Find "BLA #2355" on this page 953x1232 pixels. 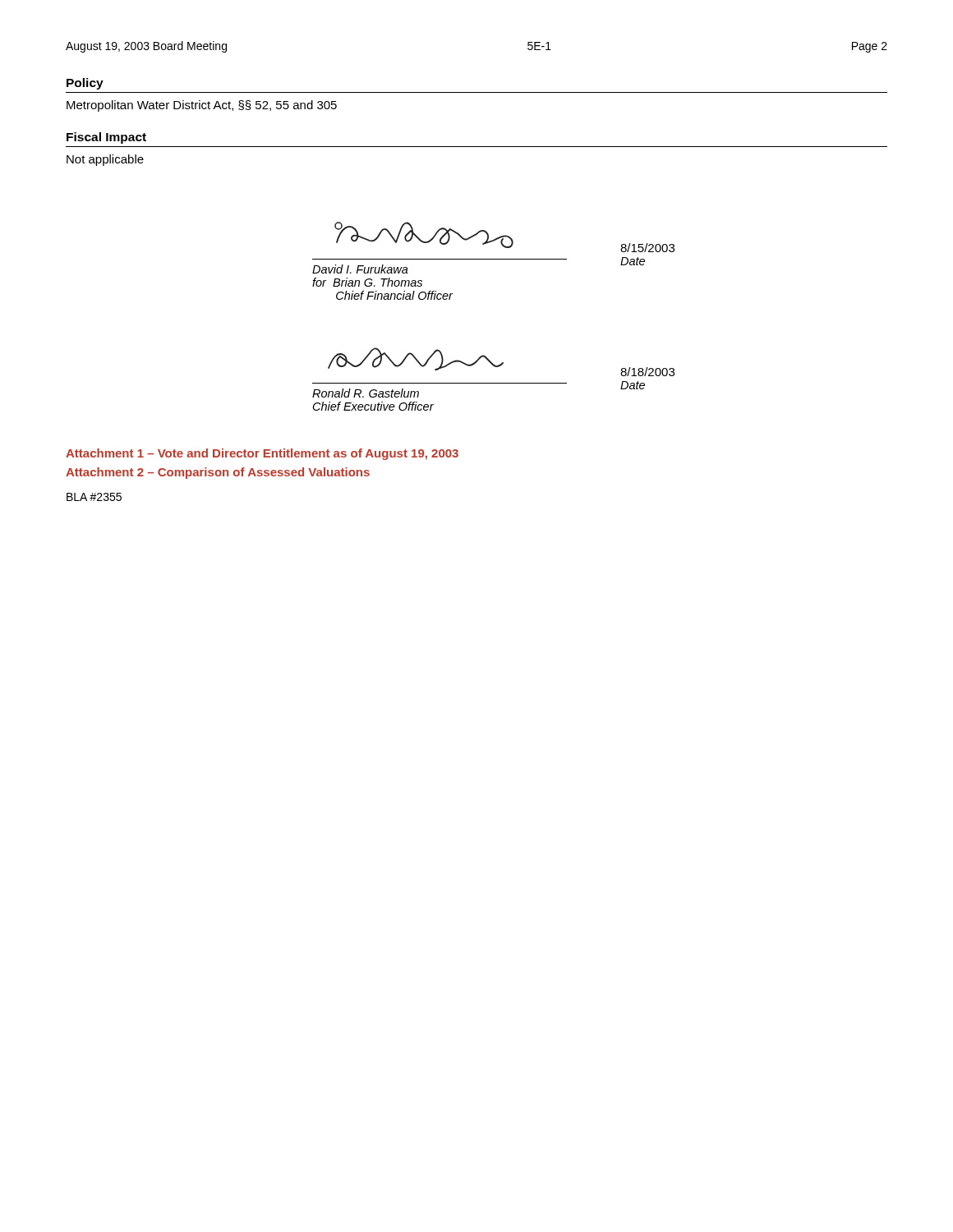(94, 497)
